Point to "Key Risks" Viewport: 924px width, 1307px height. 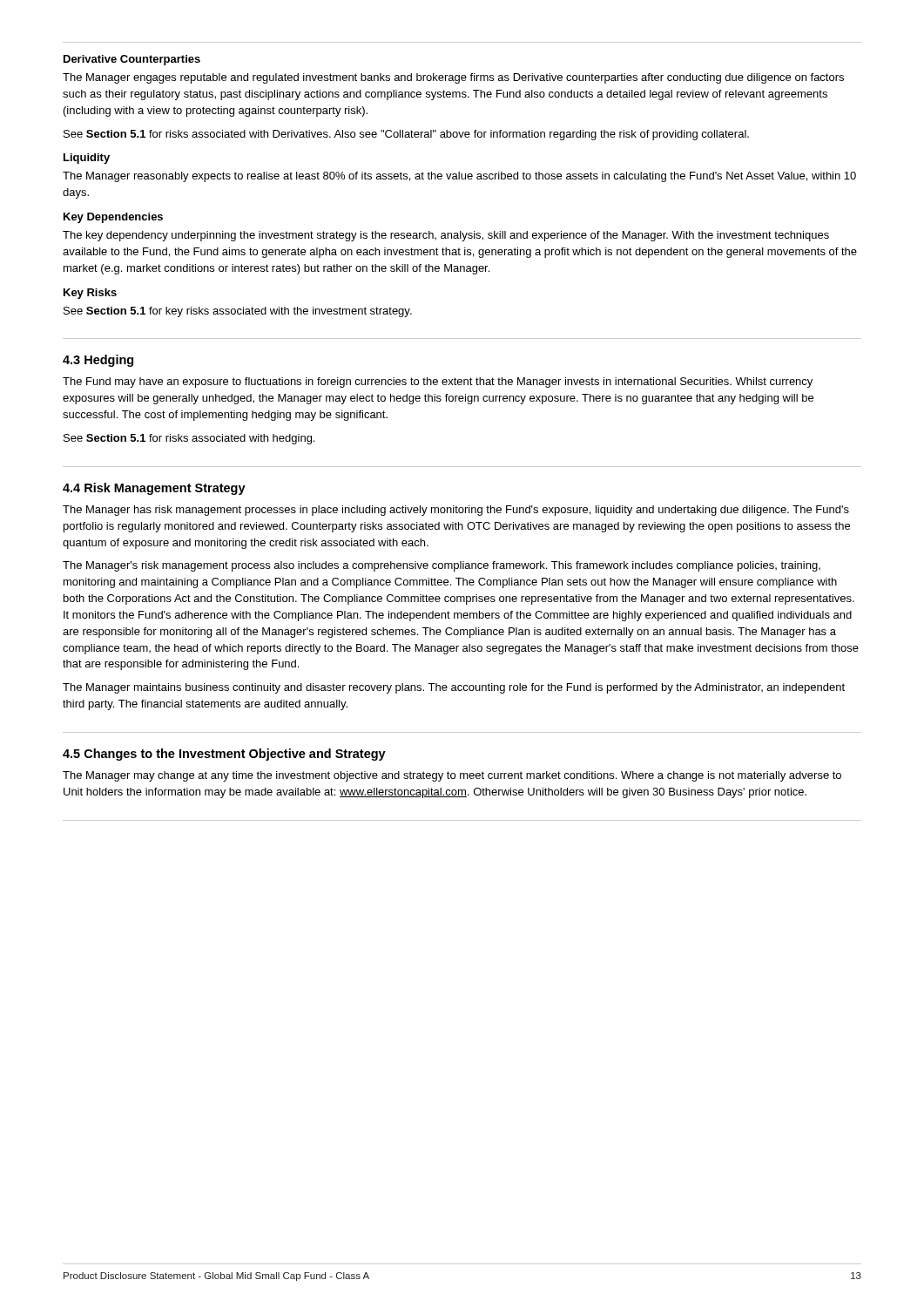point(90,292)
